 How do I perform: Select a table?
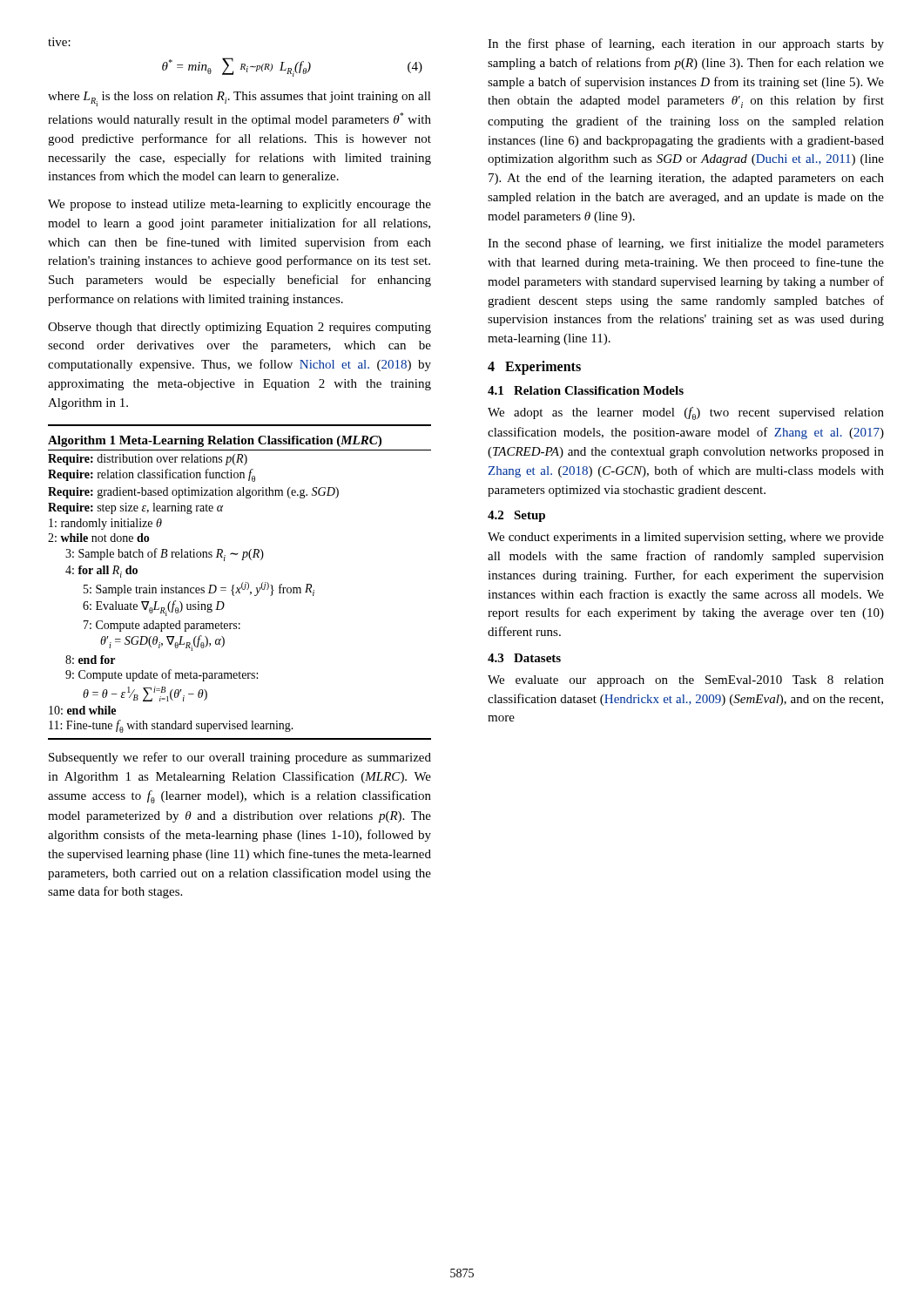coord(239,582)
